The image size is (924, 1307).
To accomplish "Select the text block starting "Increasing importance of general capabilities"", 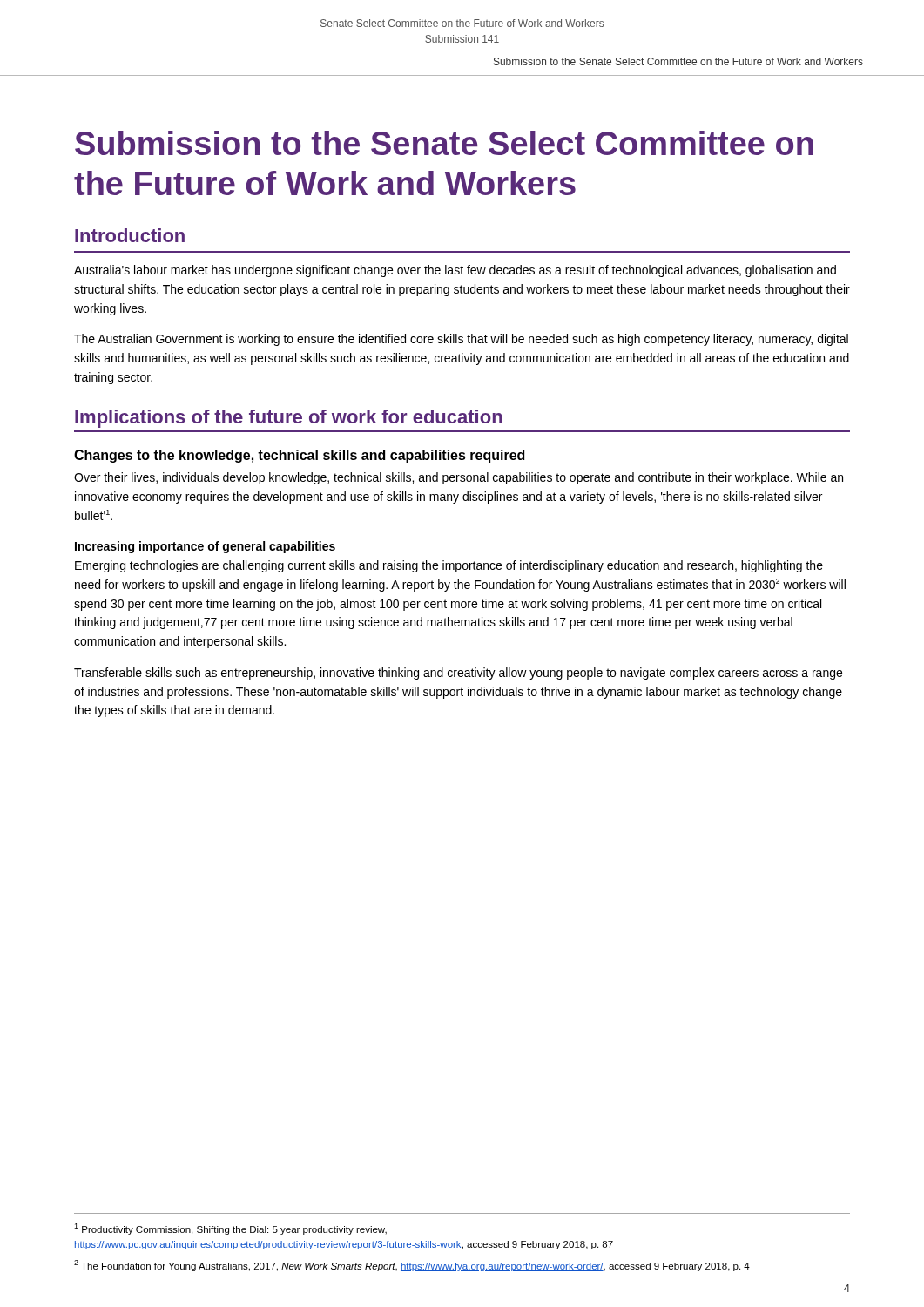I will (x=205, y=547).
